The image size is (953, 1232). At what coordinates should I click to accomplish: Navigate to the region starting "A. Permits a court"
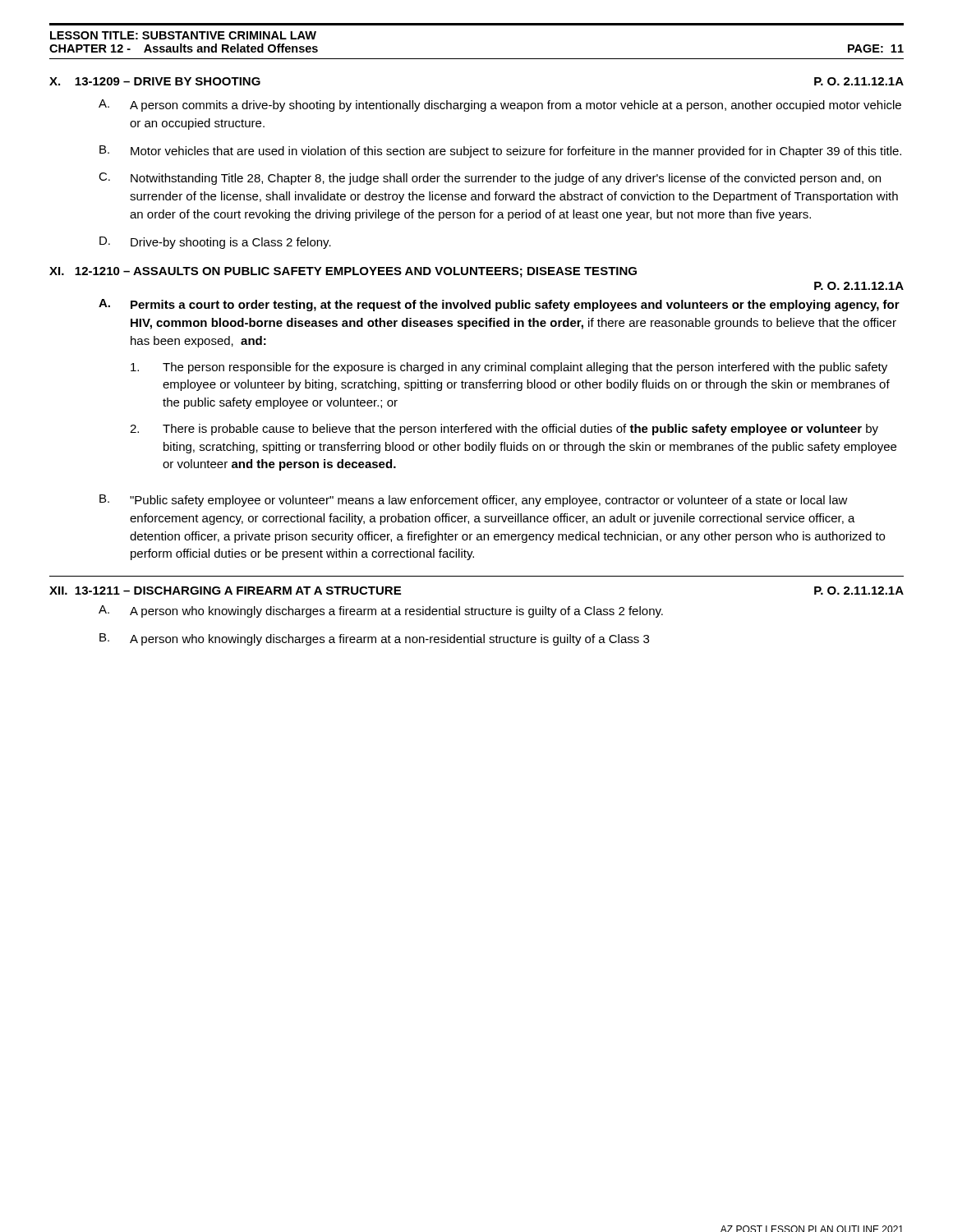[501, 429]
